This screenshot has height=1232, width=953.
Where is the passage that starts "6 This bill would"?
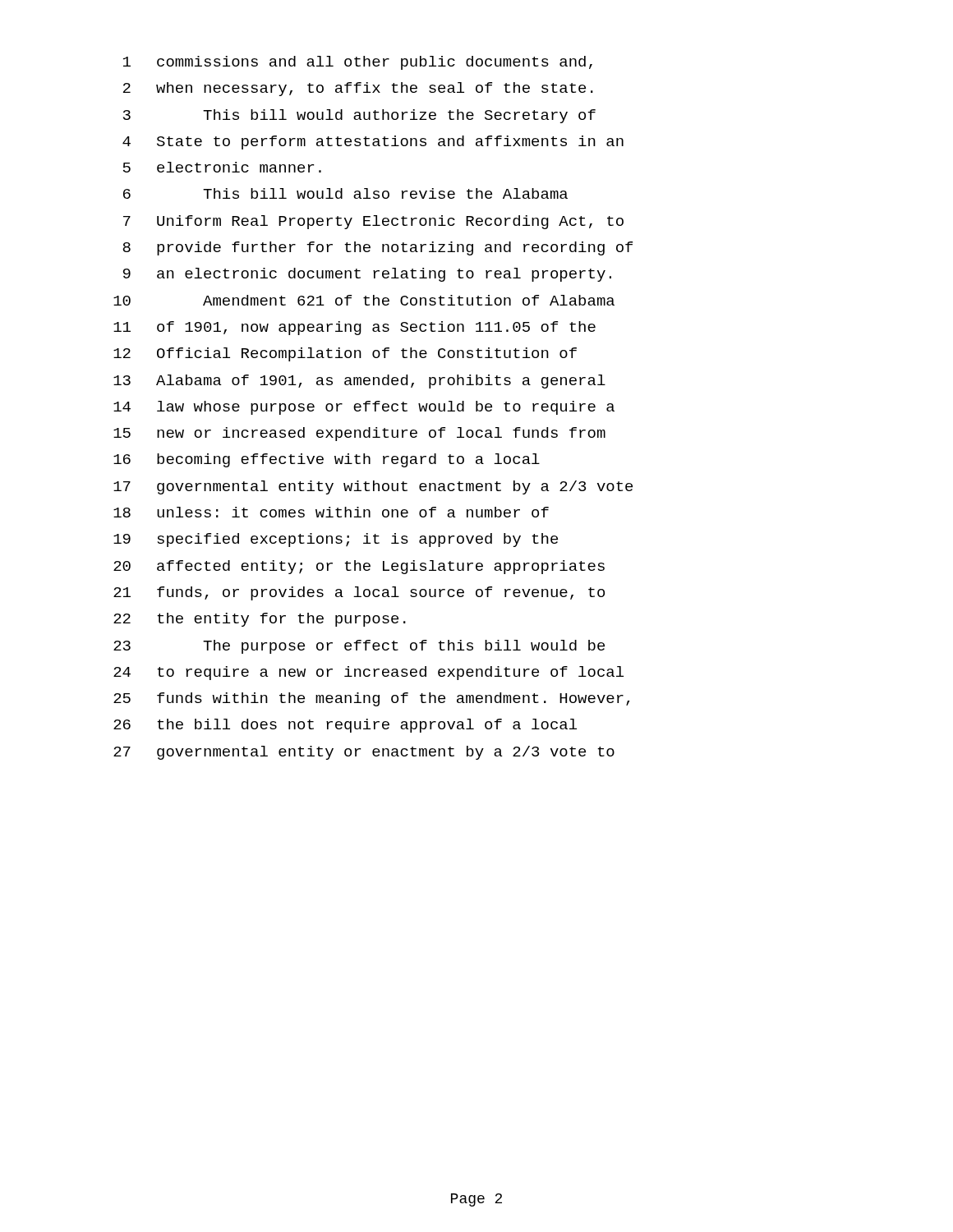[476, 195]
